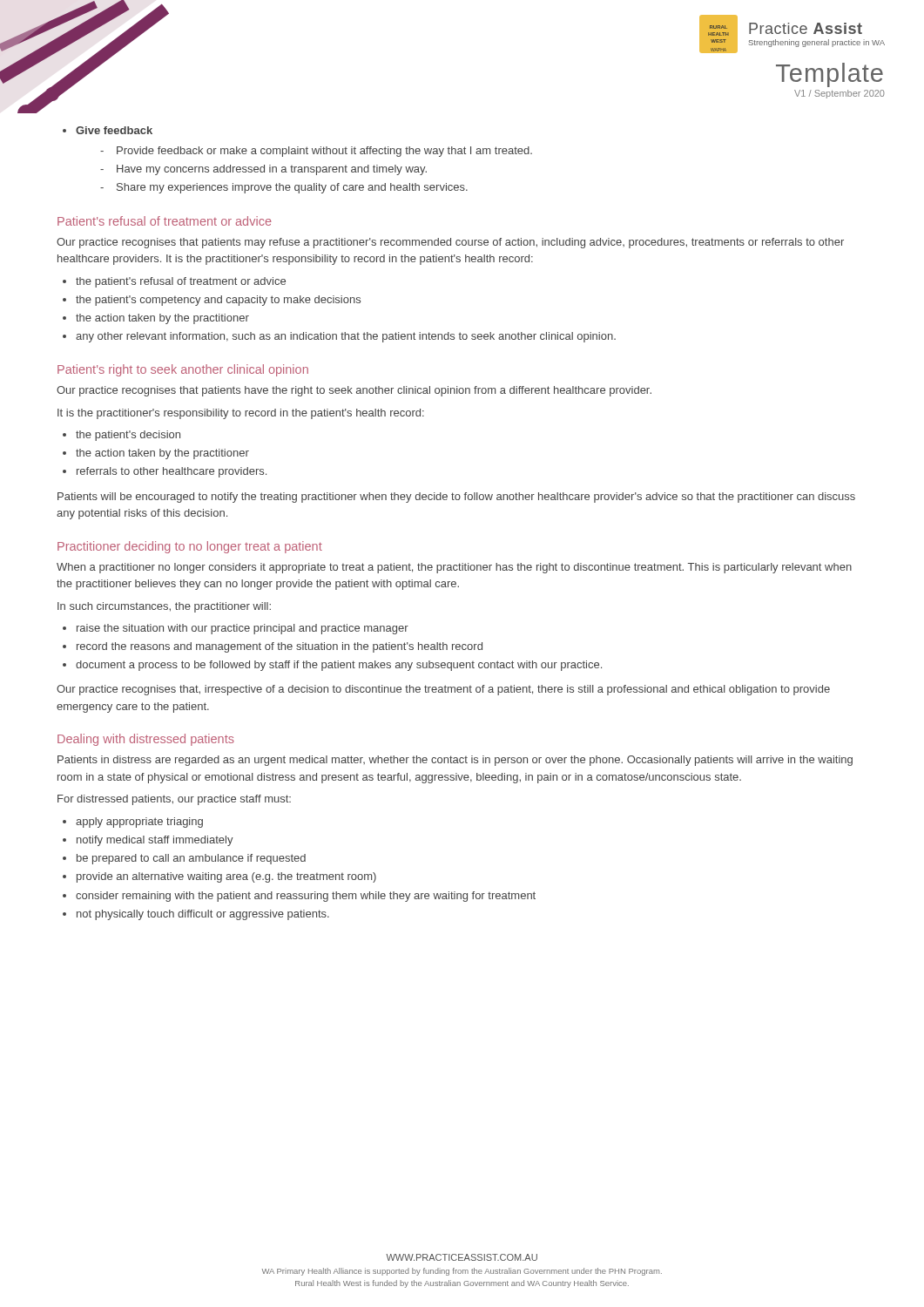Find the list item that says "notify medical staff immediately"
The width and height of the screenshot is (924, 1307).
(x=154, y=840)
